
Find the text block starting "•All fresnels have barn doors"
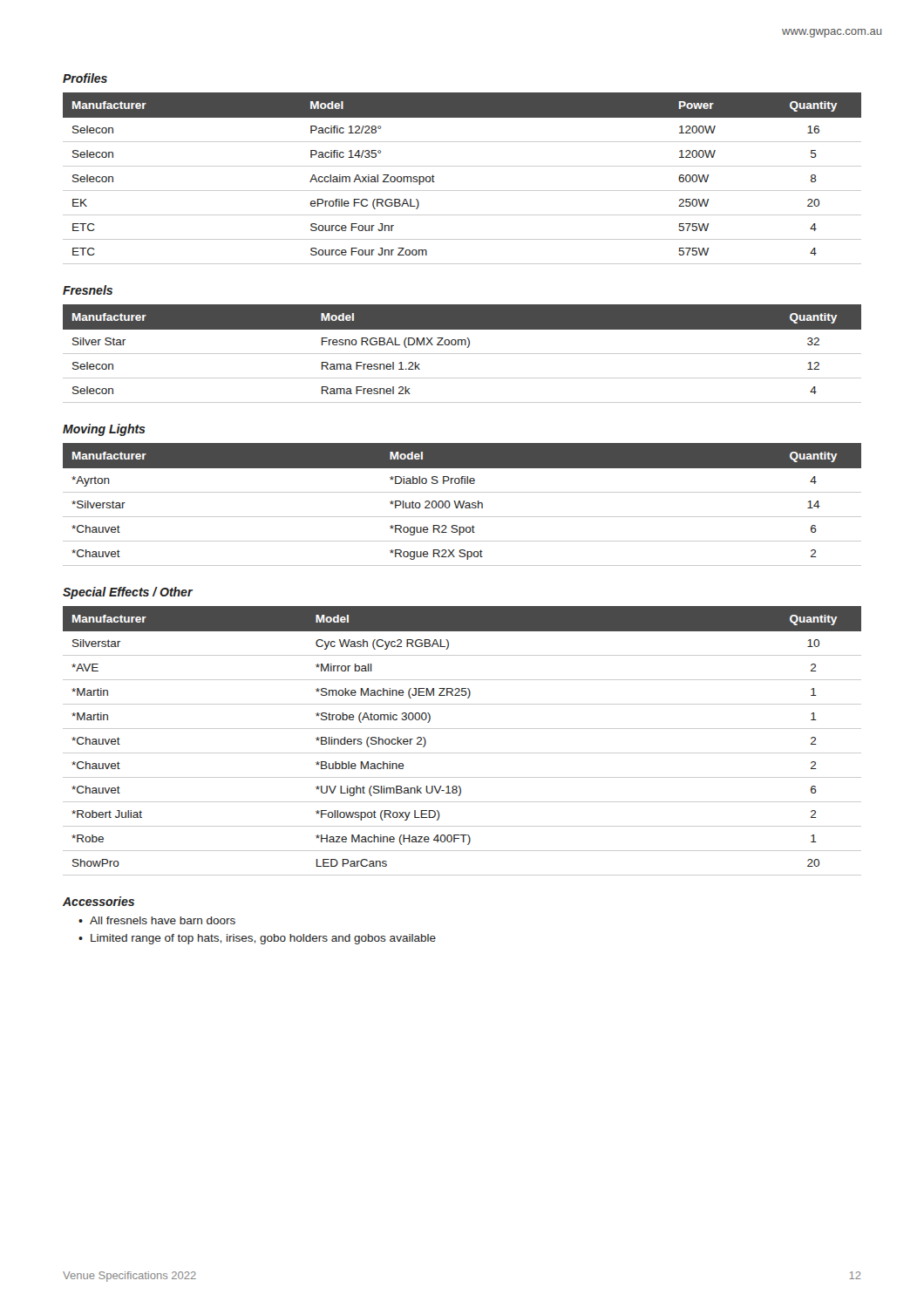pos(157,921)
